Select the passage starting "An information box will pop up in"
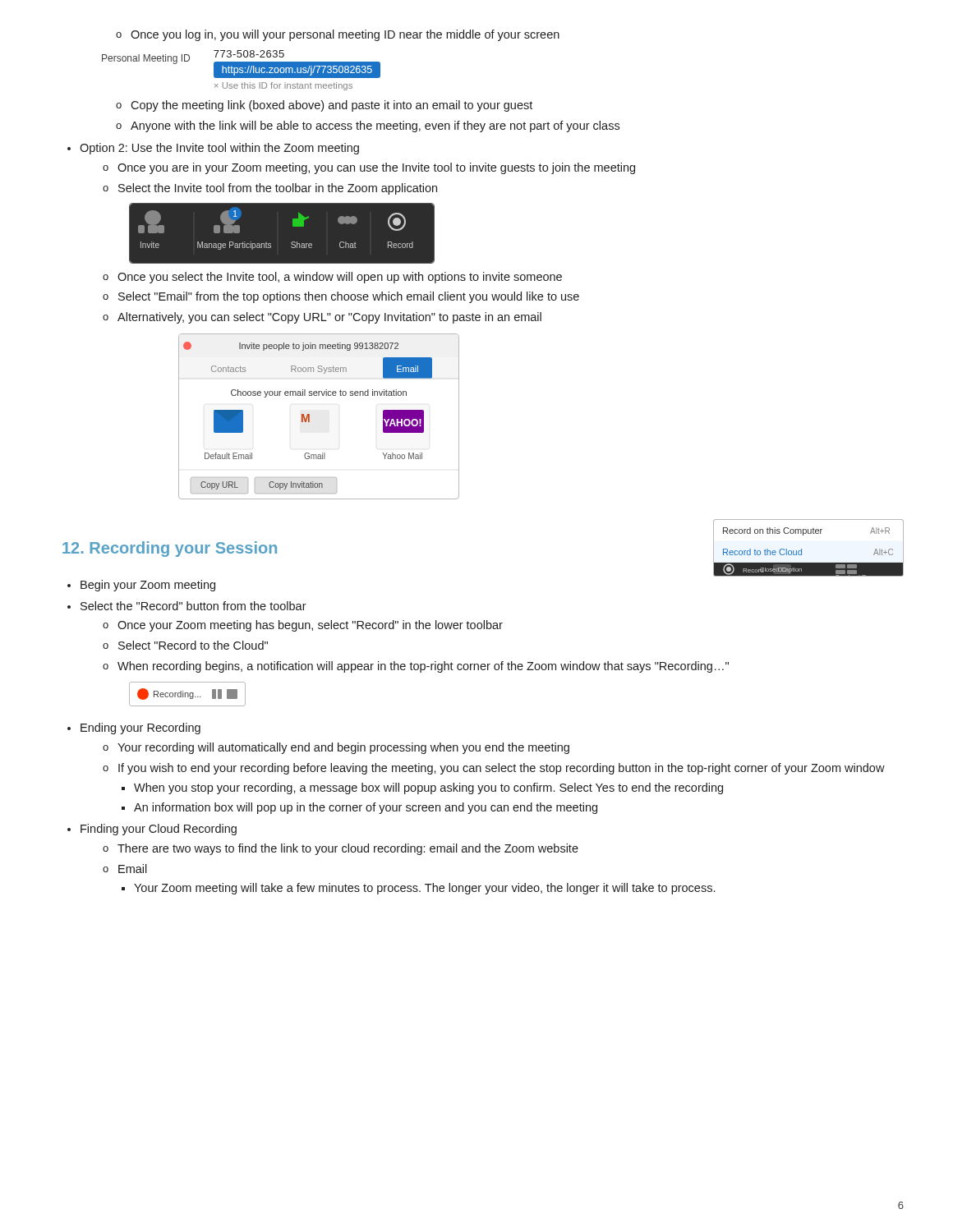Screen dimensions: 1232x953 tap(366, 808)
